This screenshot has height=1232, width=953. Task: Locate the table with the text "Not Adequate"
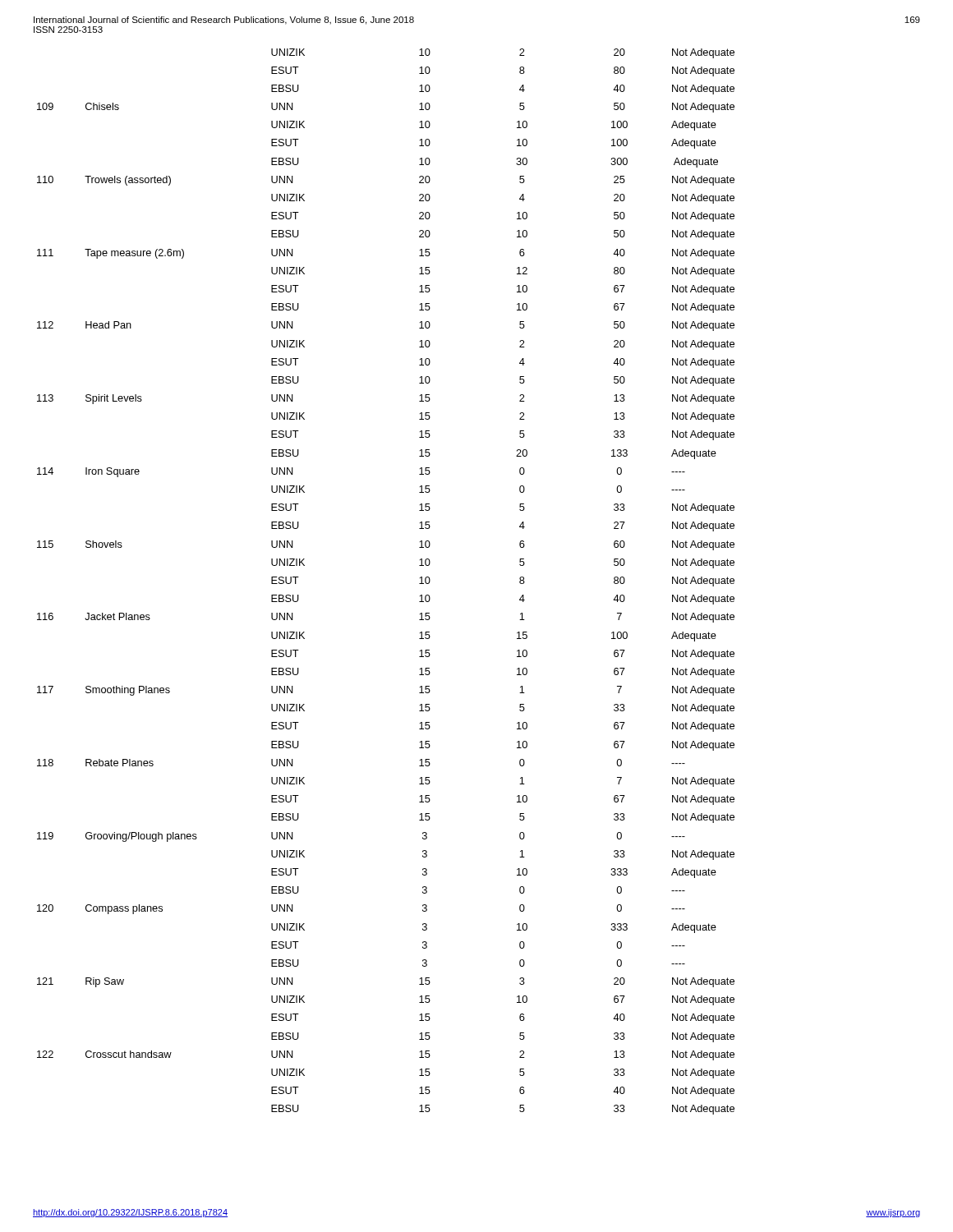(x=476, y=580)
